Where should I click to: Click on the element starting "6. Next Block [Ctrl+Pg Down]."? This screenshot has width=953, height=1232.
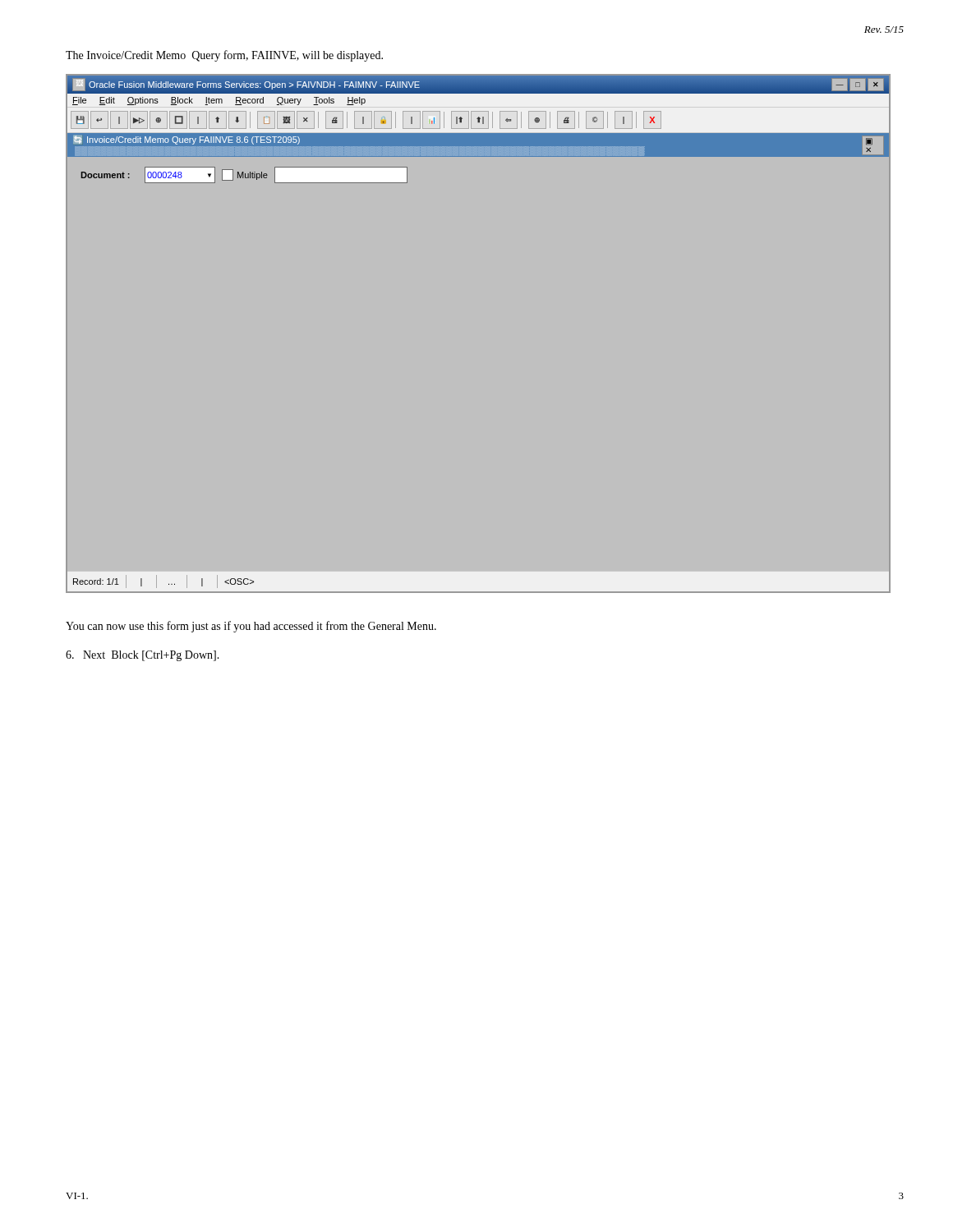[x=143, y=655]
